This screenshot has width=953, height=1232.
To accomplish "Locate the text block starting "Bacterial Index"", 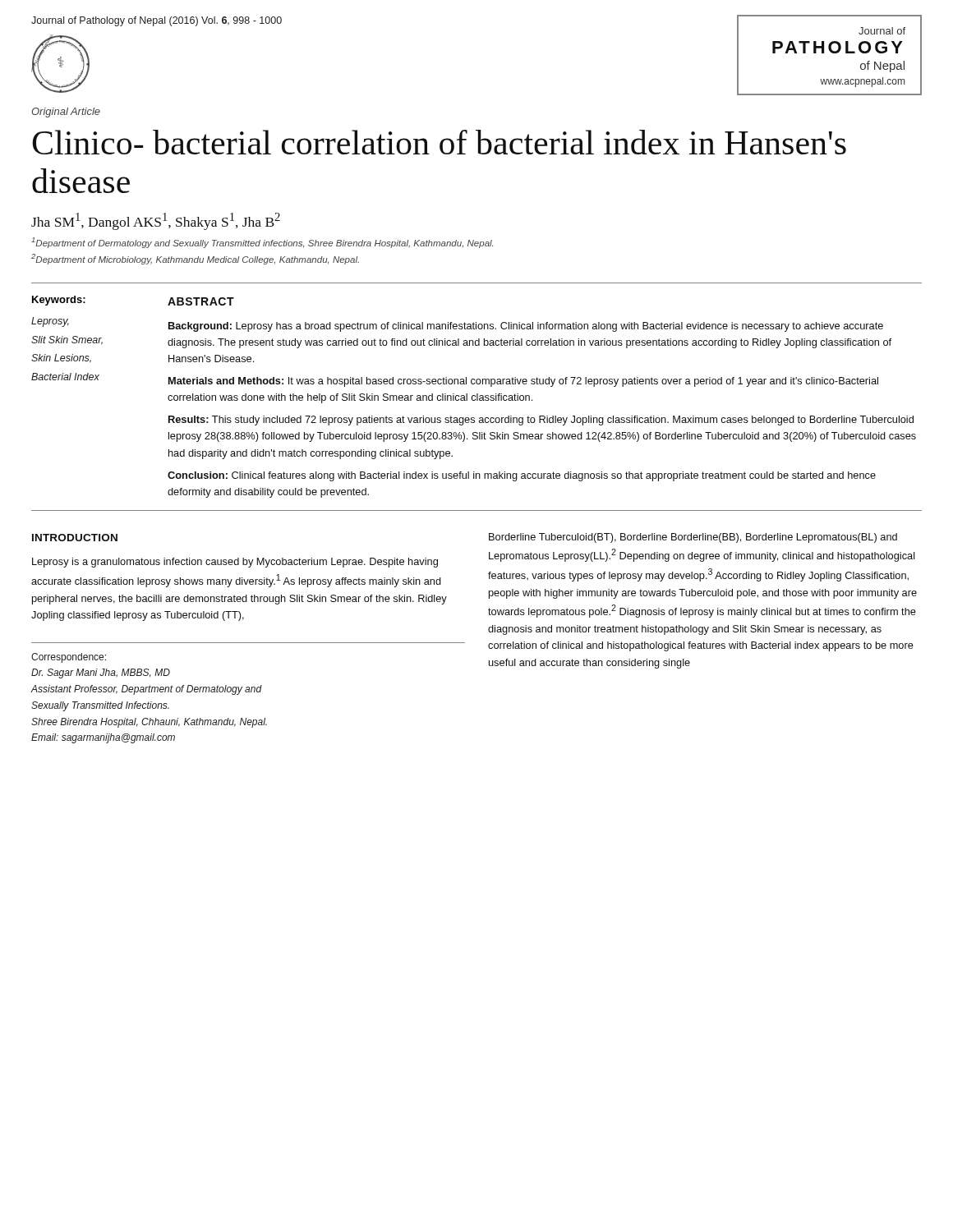I will (x=65, y=377).
